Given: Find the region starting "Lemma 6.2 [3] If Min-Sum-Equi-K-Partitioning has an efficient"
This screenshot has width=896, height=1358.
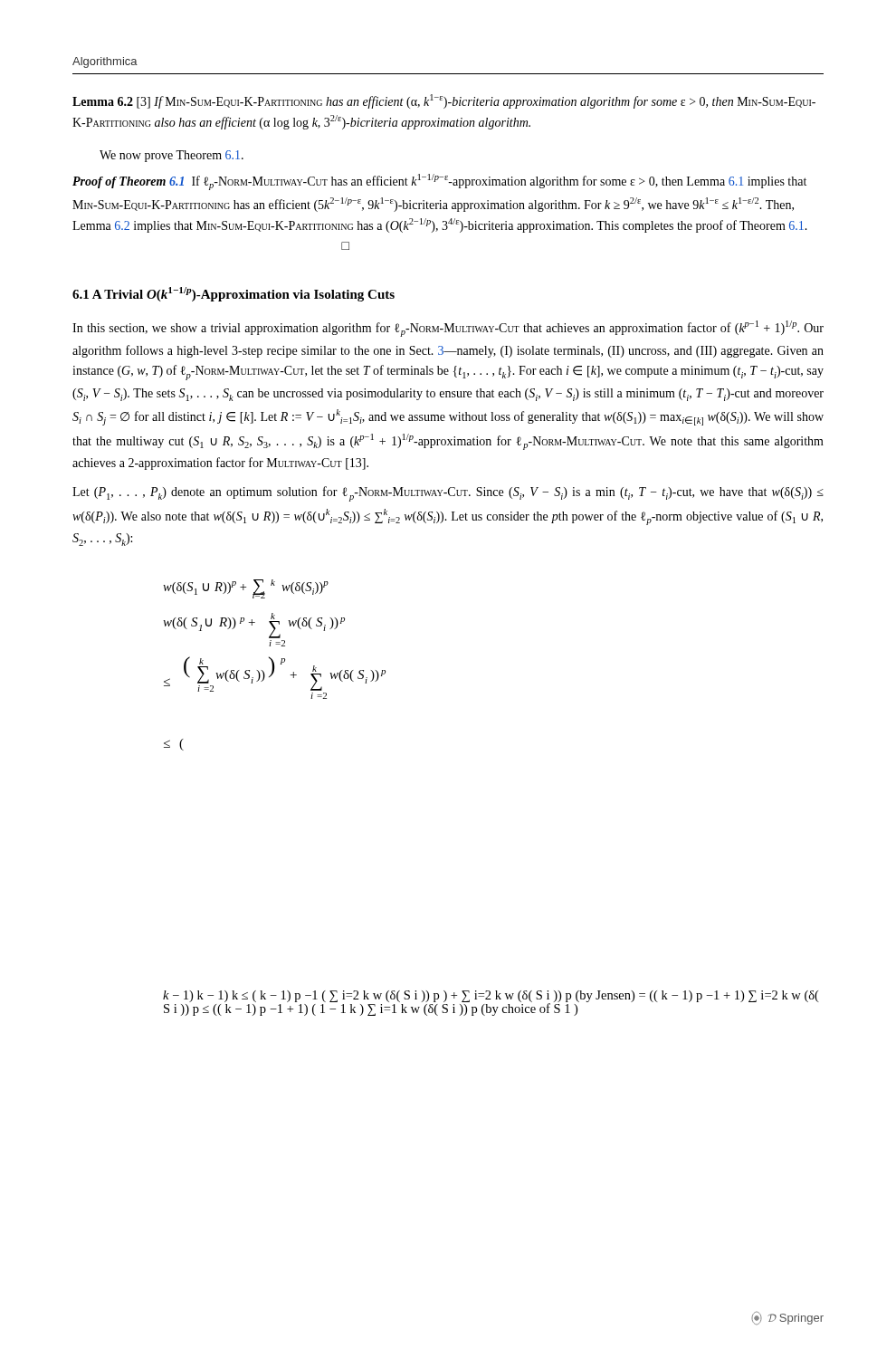Looking at the screenshot, I should [444, 111].
